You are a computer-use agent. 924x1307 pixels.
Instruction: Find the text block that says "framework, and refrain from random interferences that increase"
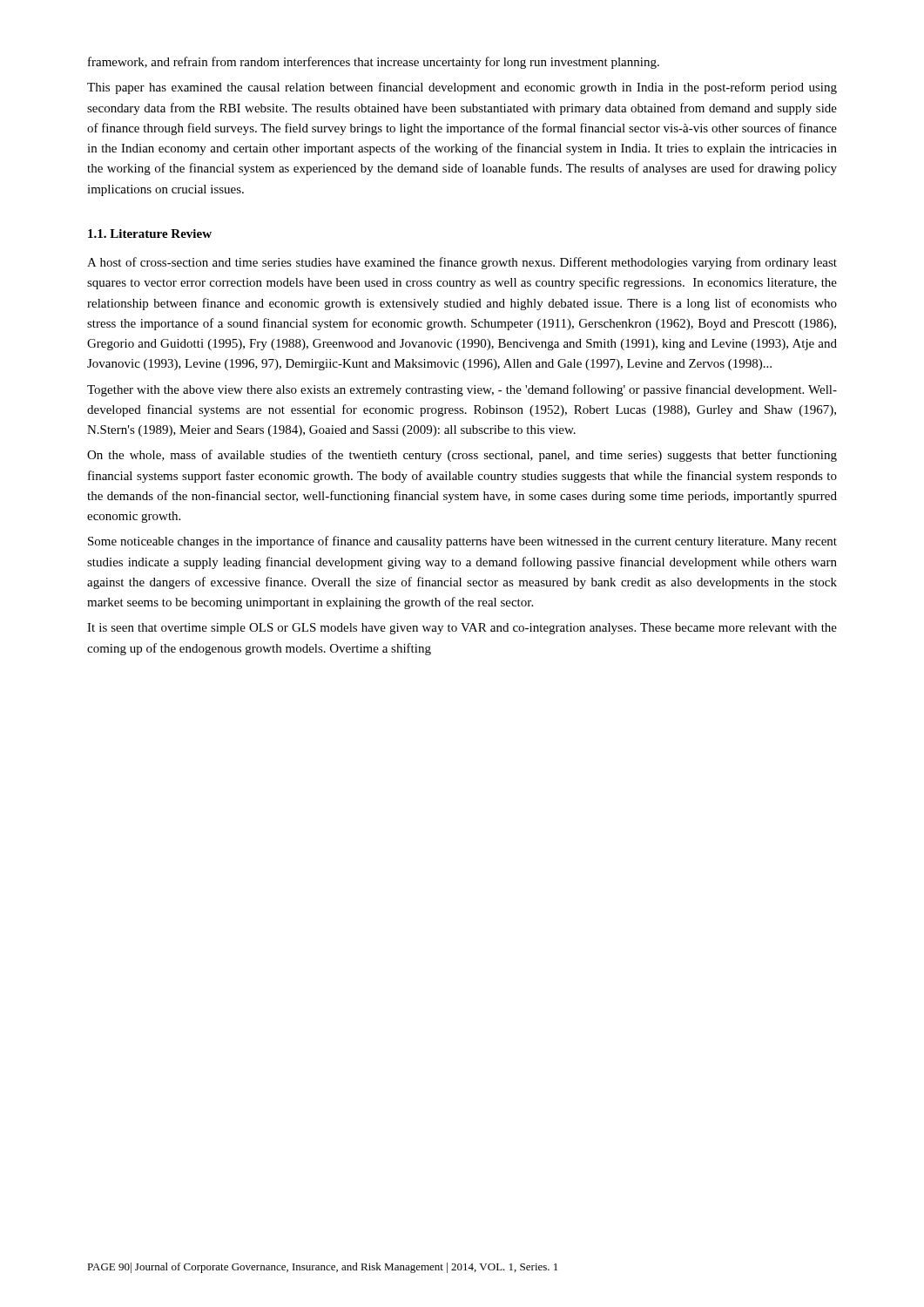(x=373, y=62)
